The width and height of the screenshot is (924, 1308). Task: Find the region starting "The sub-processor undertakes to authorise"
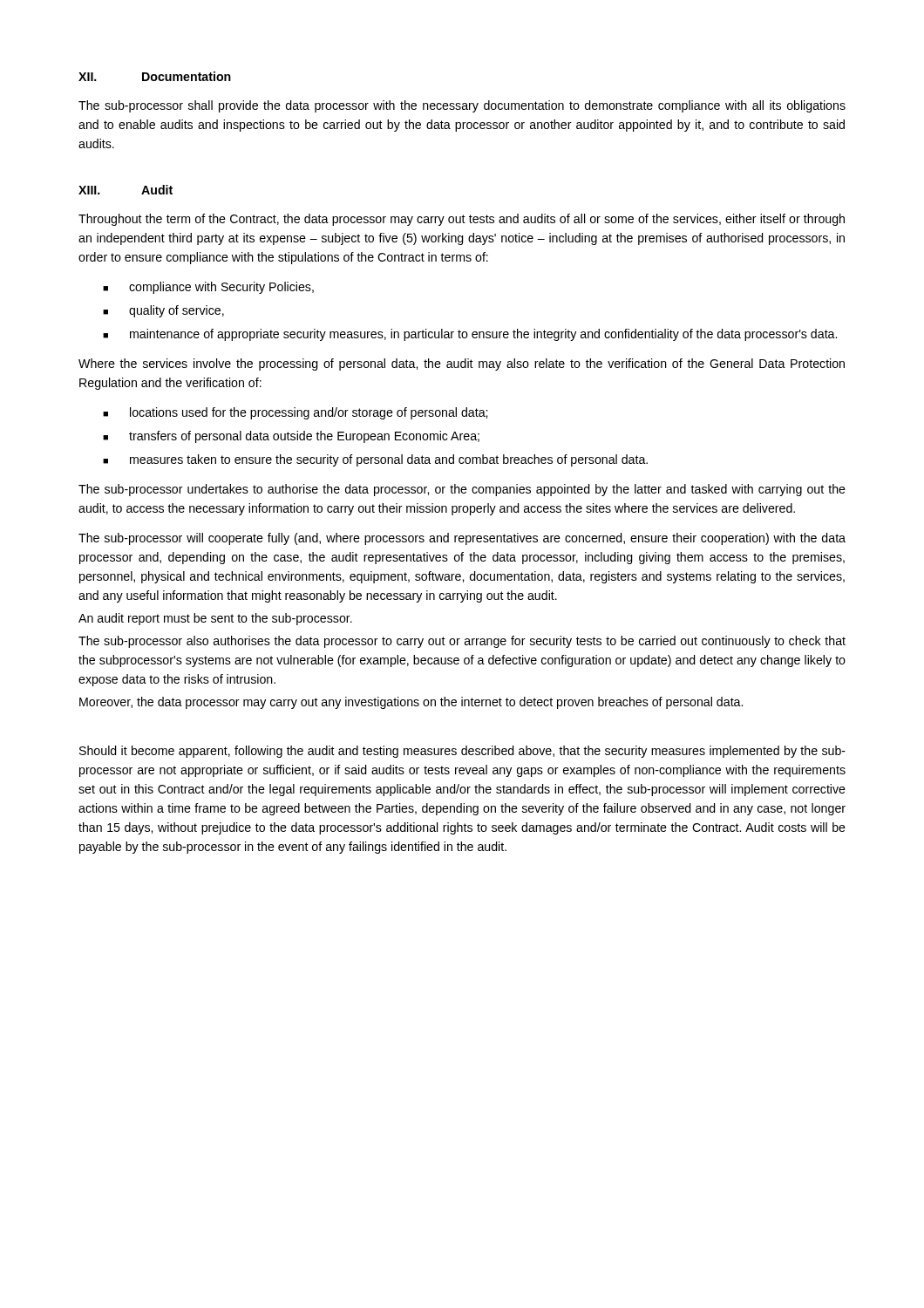tap(462, 499)
